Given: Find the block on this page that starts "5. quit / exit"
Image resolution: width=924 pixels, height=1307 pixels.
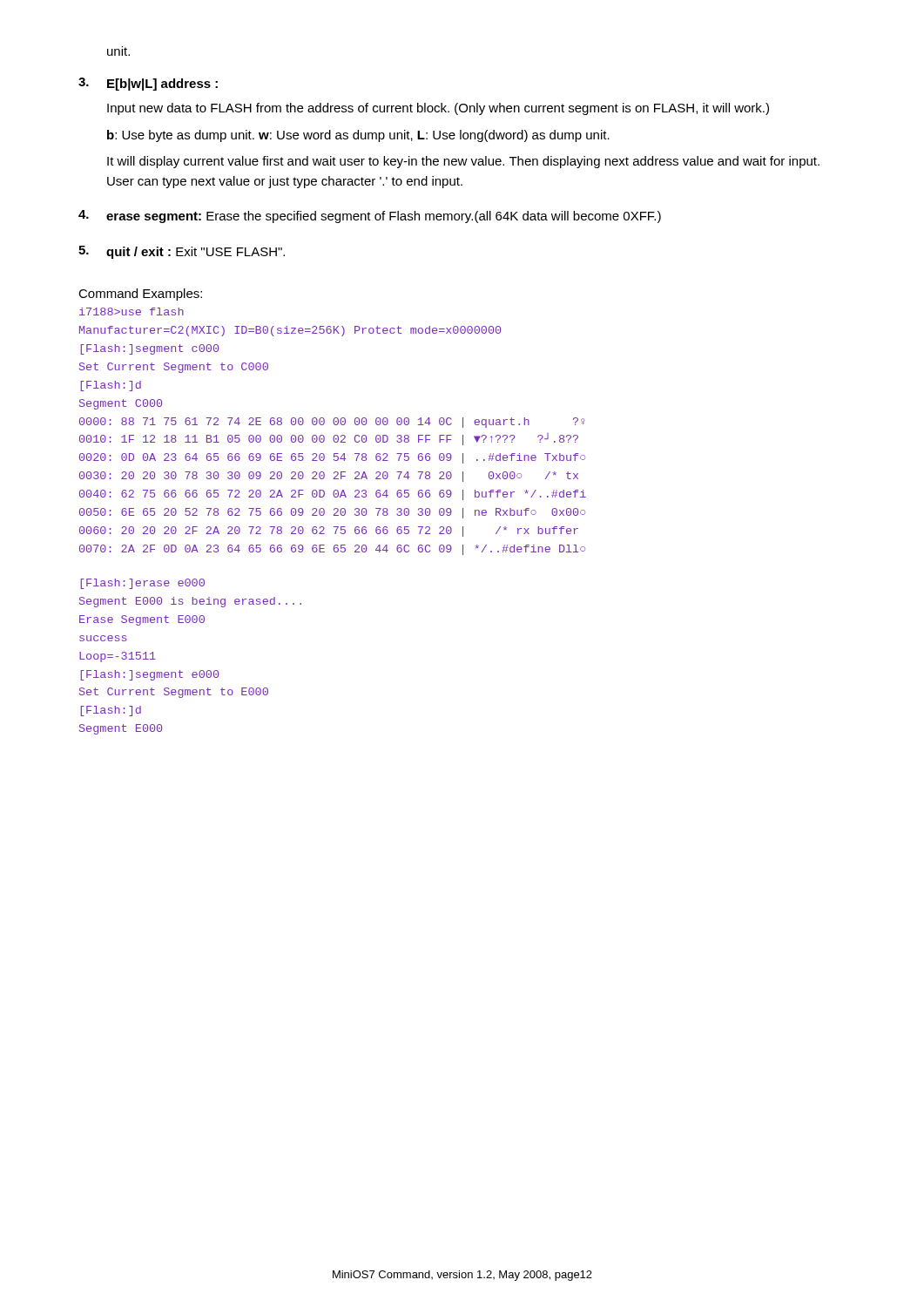Looking at the screenshot, I should [182, 252].
